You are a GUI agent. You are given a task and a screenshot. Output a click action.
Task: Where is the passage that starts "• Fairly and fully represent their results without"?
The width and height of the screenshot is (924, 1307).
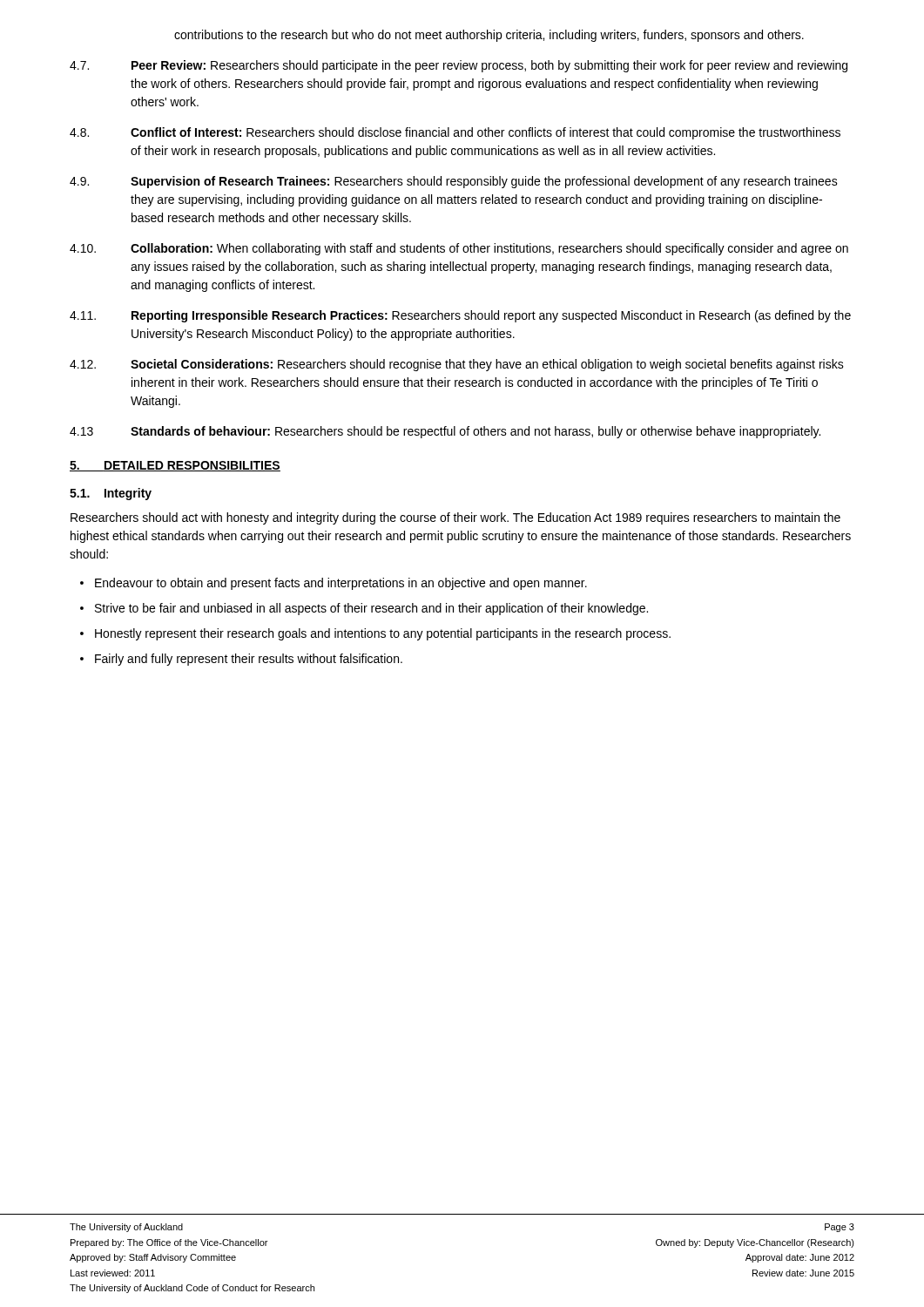click(241, 660)
